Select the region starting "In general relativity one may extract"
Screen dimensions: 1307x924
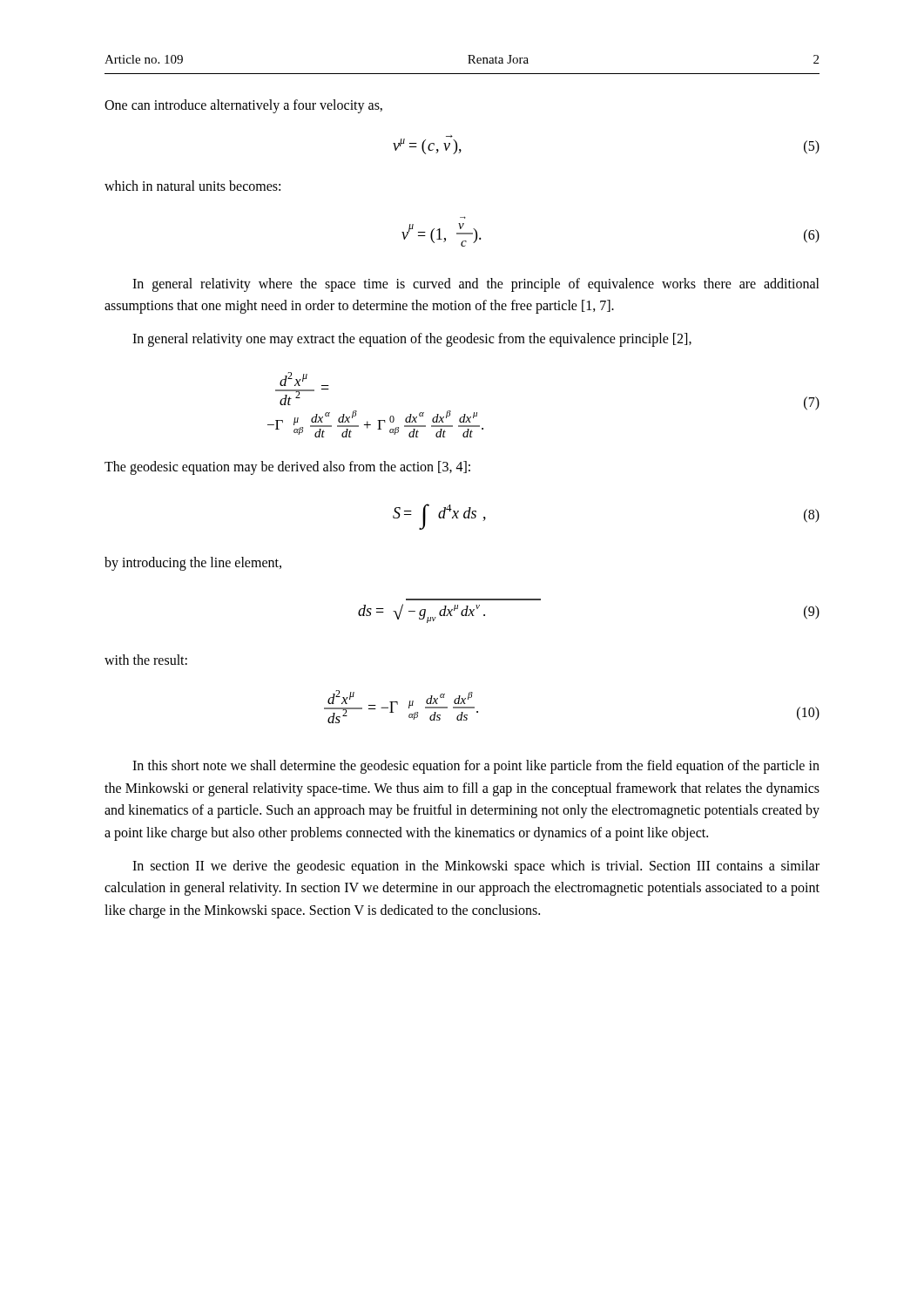(412, 338)
